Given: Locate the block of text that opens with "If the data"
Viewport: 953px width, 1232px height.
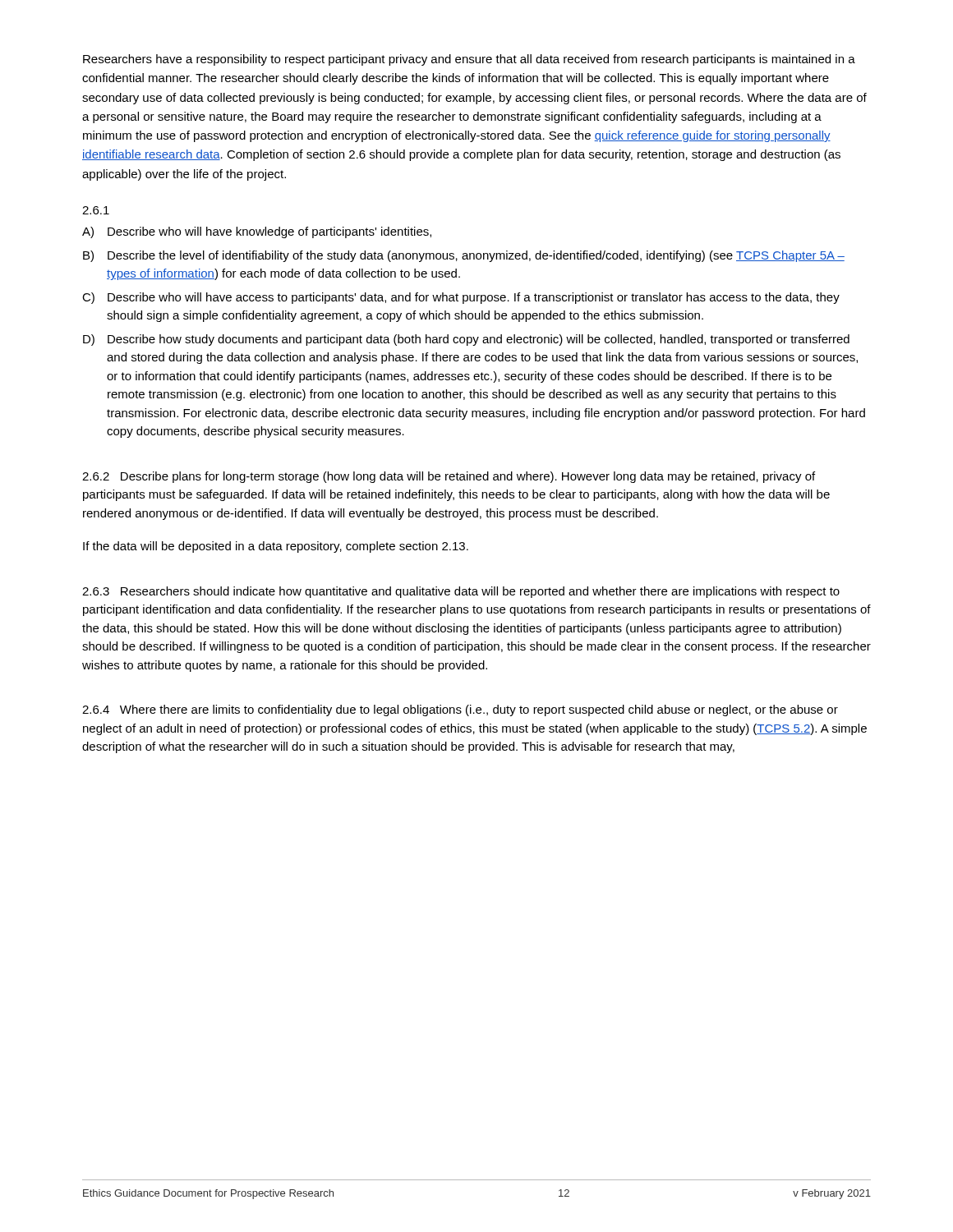Looking at the screenshot, I should click(276, 546).
